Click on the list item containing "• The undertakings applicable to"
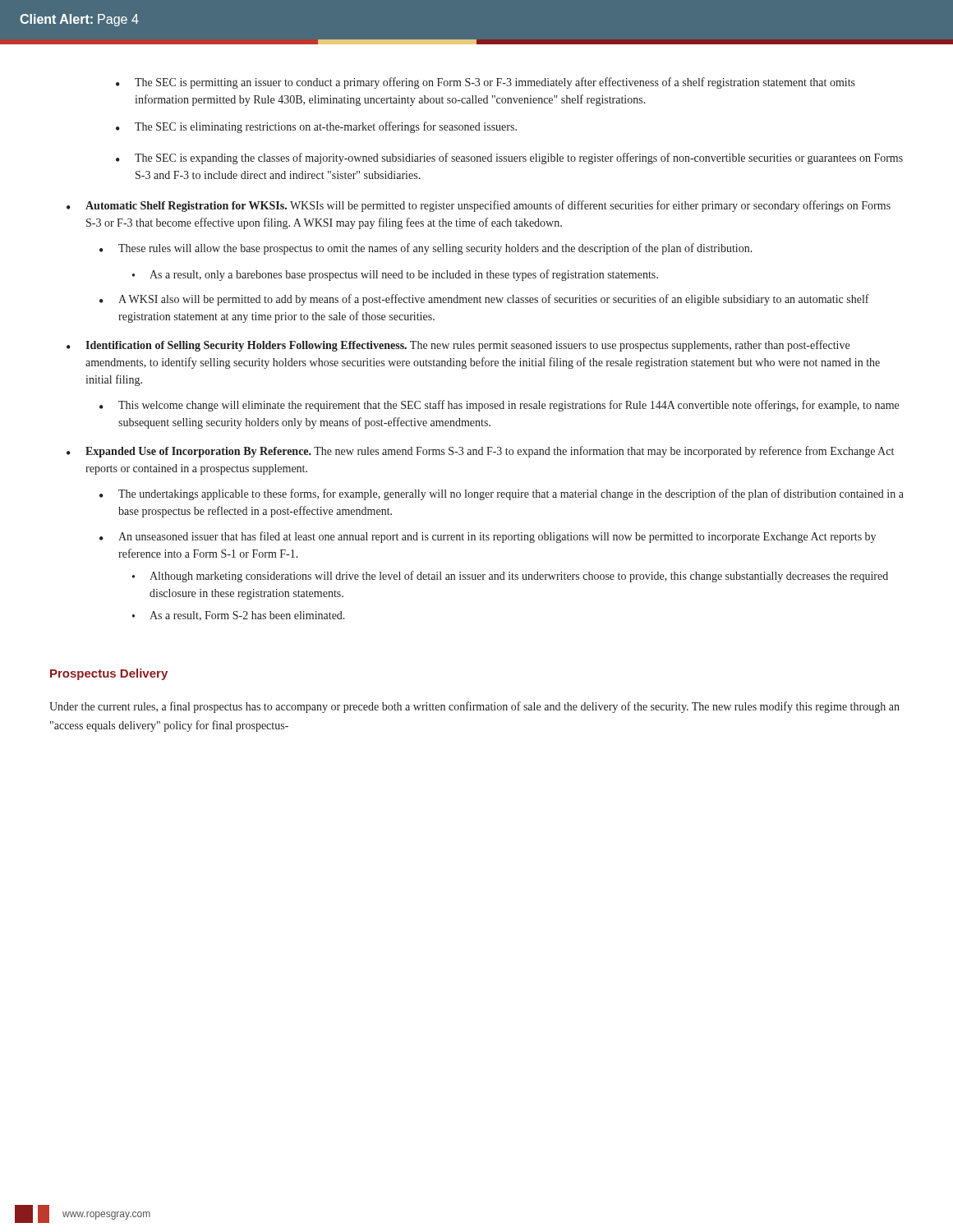The height and width of the screenshot is (1232, 953). click(501, 503)
